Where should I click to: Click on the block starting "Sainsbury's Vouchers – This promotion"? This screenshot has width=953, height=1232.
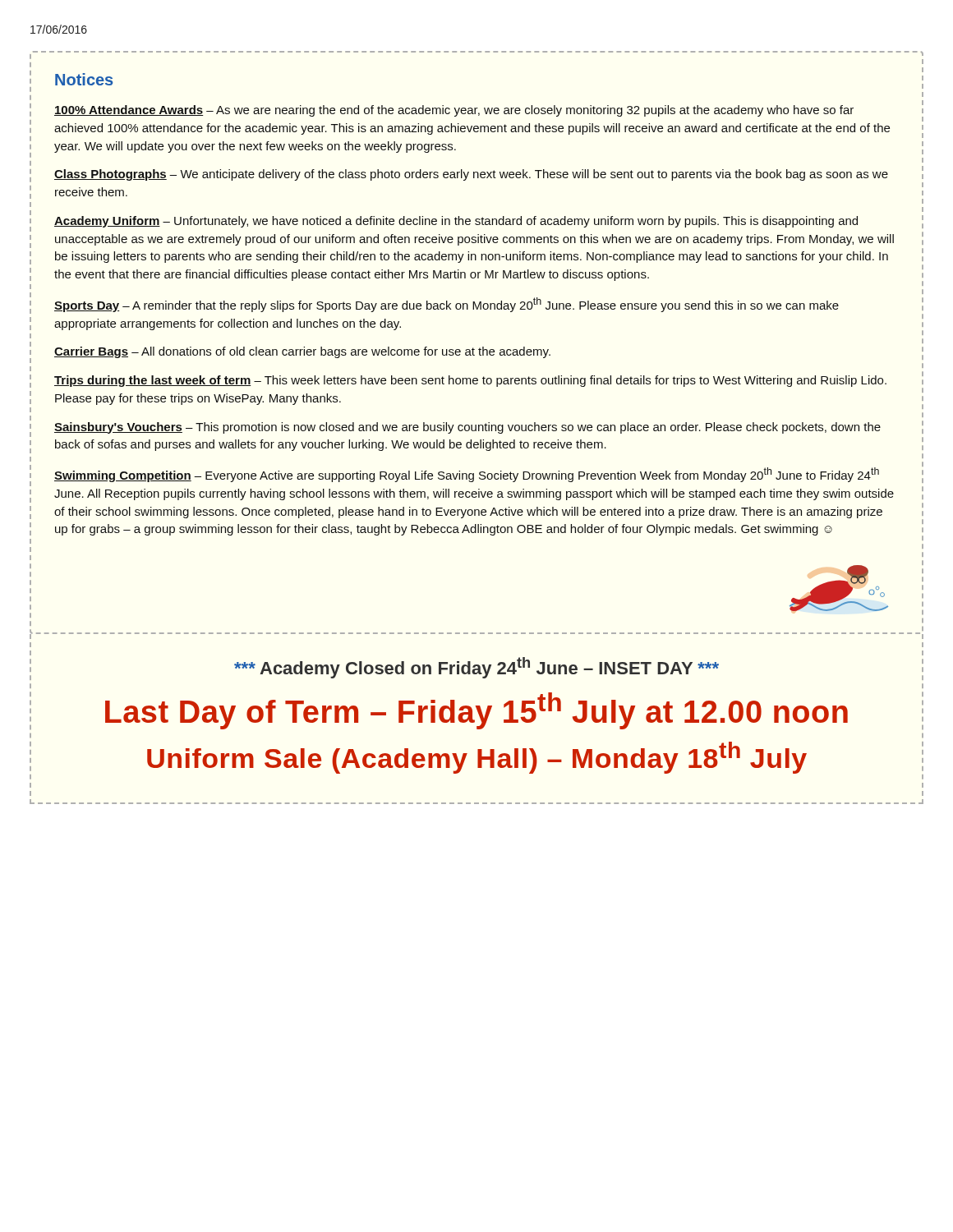pyautogui.click(x=467, y=435)
